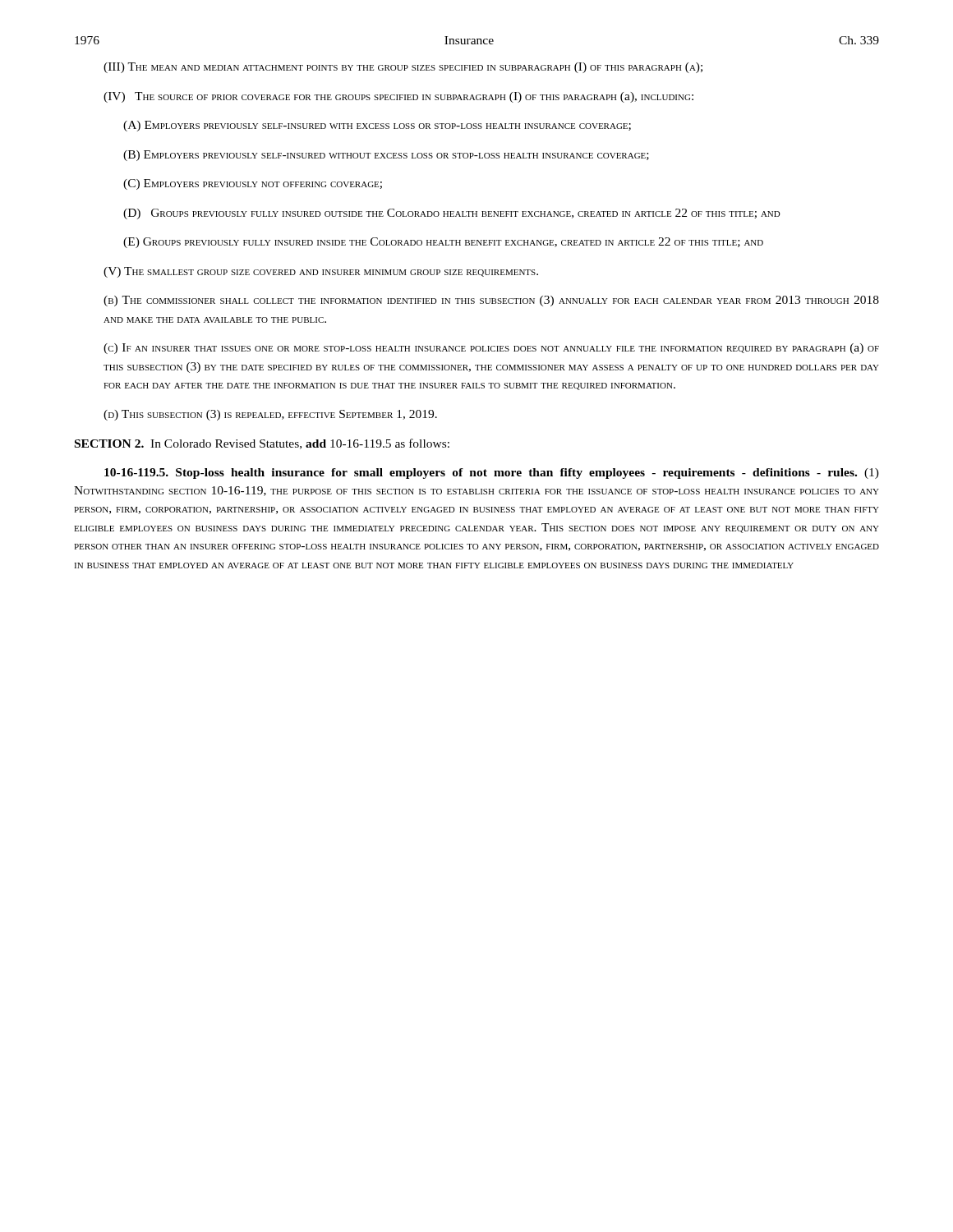
Task: Find the block on this page that starts "SECTION 2. In Colorado Revised Statutes,"
Action: [x=262, y=444]
